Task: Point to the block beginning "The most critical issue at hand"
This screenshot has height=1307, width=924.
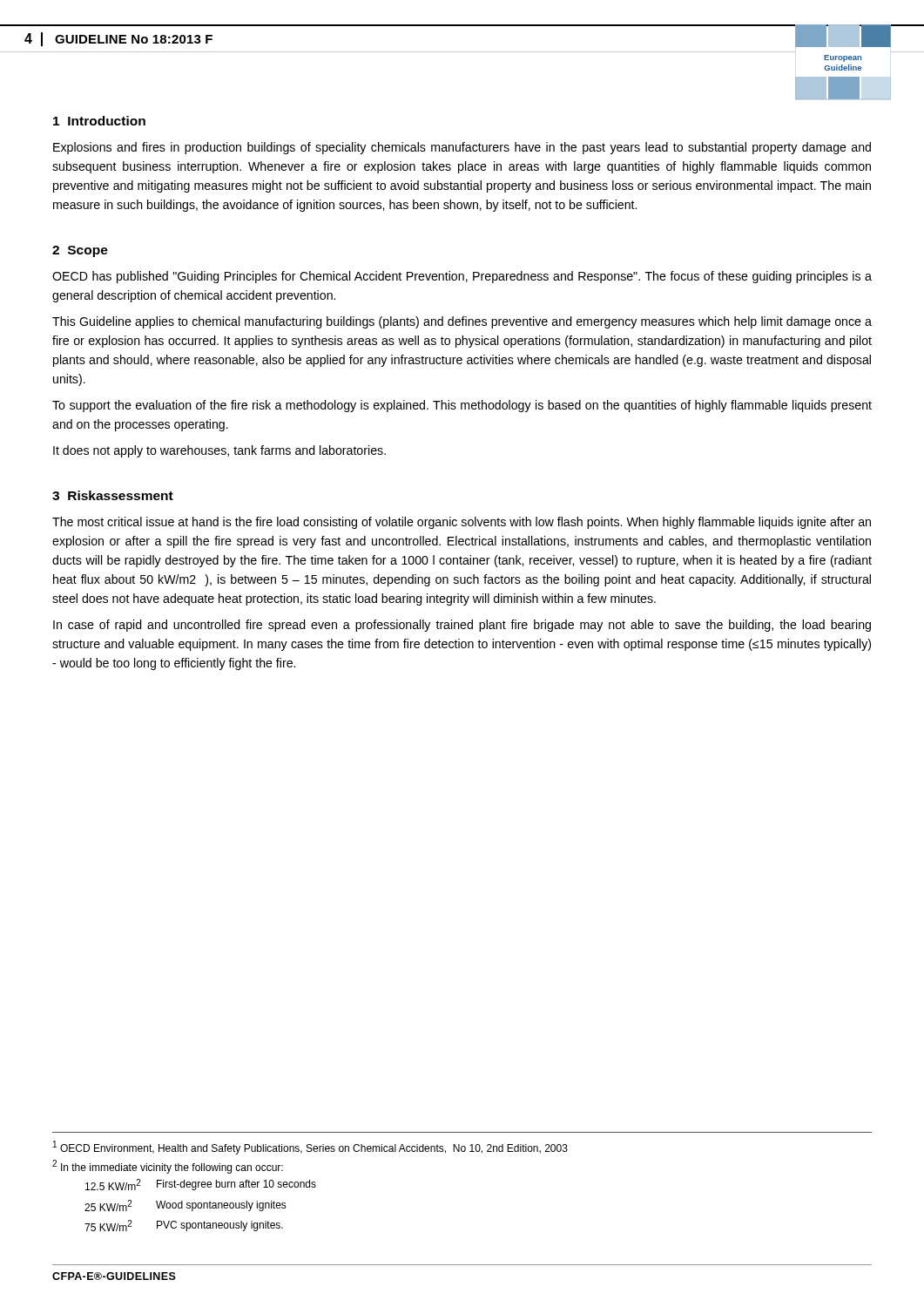Action: [462, 560]
